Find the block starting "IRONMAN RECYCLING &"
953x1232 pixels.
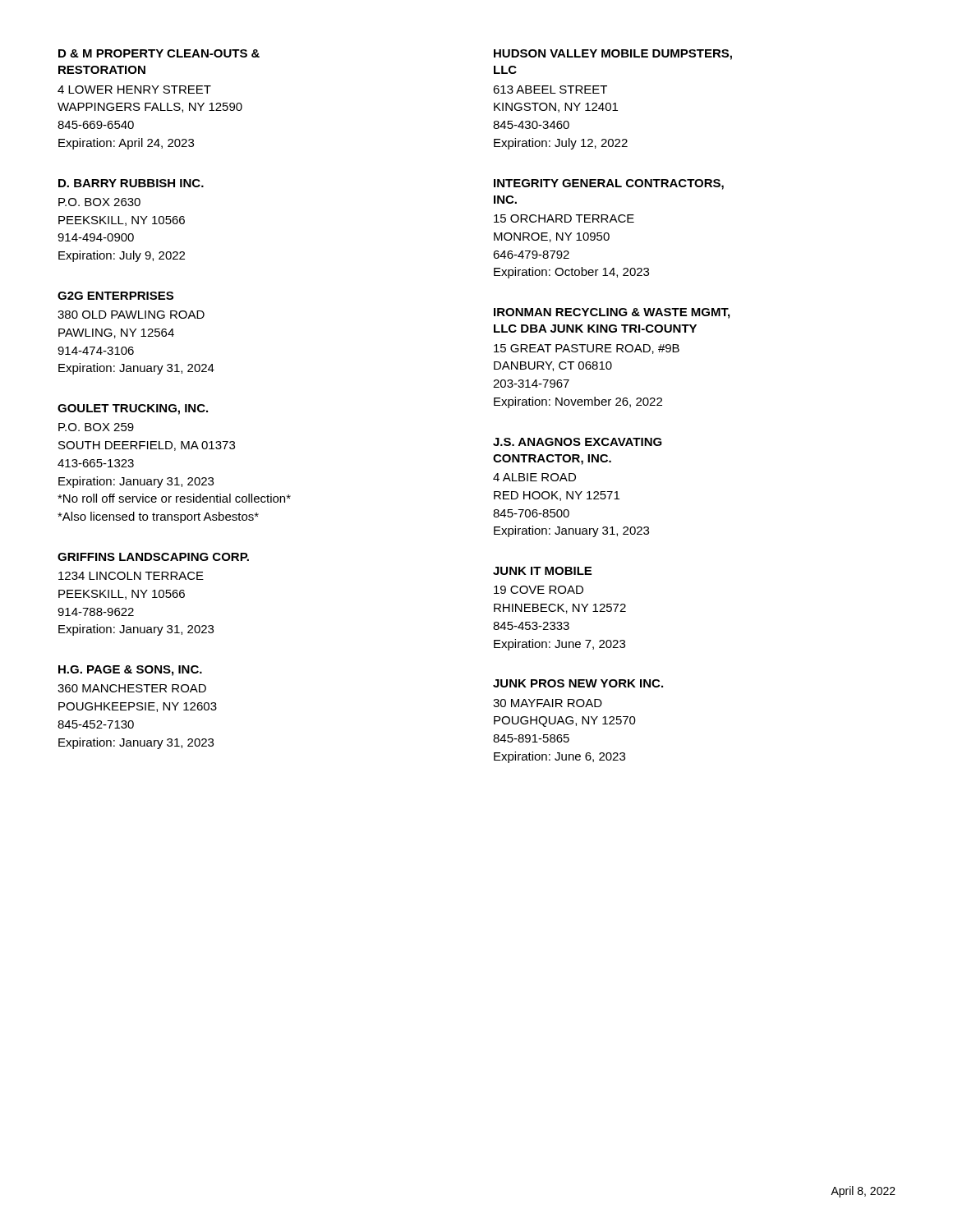(x=612, y=313)
